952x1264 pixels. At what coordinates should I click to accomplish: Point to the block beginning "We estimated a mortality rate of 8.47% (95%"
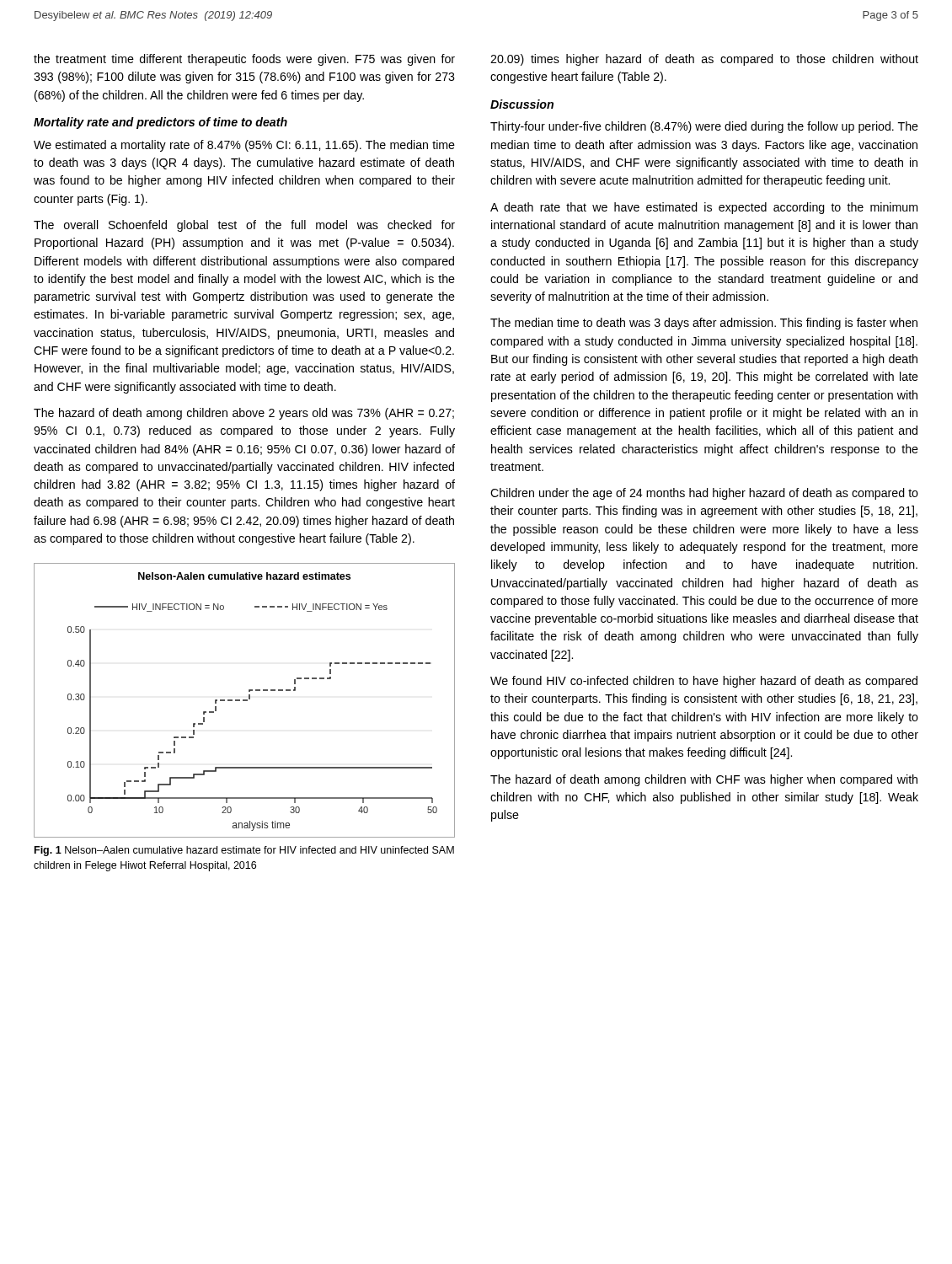pos(244,172)
